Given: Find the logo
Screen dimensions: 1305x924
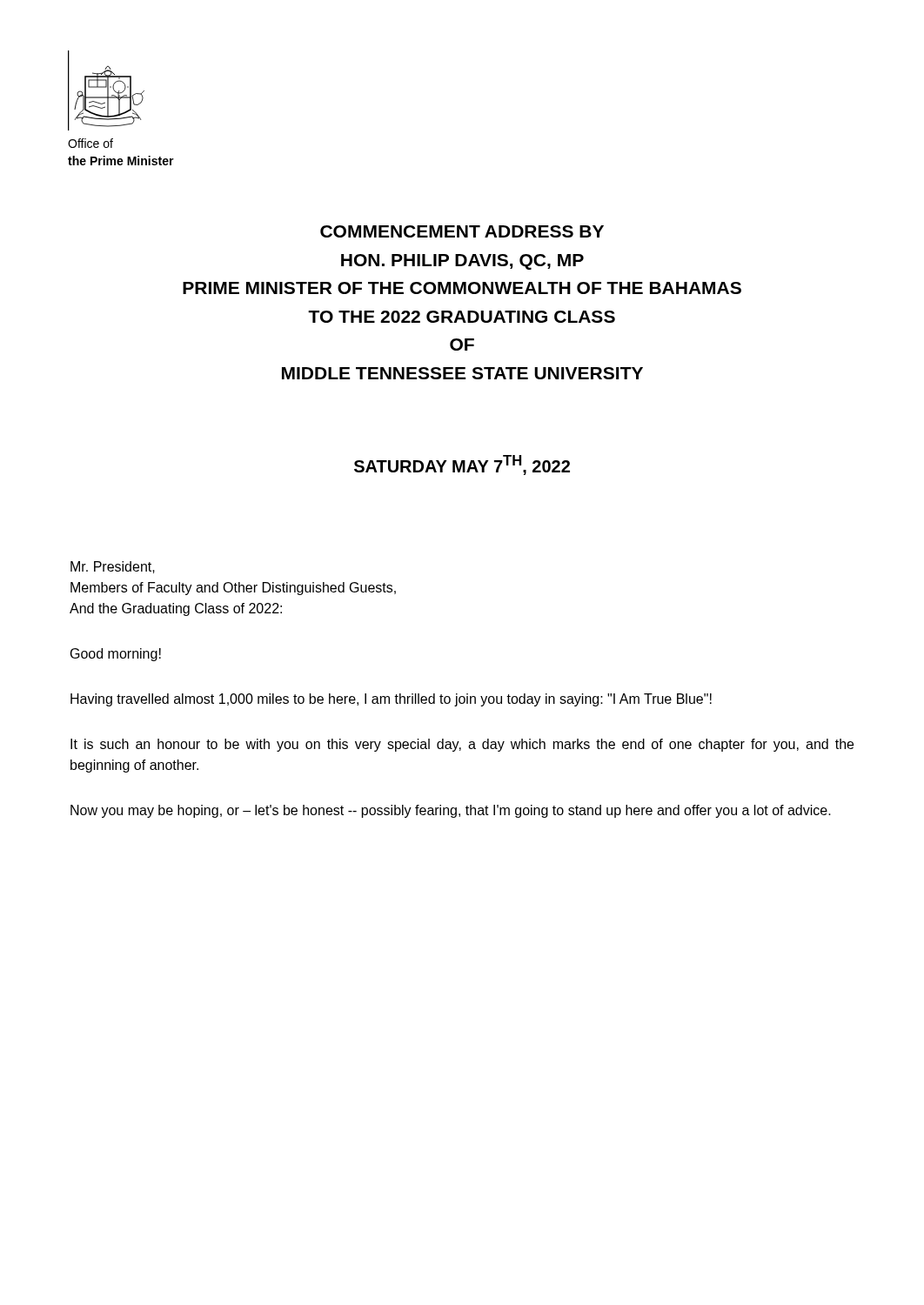Looking at the screenshot, I should 108,91.
